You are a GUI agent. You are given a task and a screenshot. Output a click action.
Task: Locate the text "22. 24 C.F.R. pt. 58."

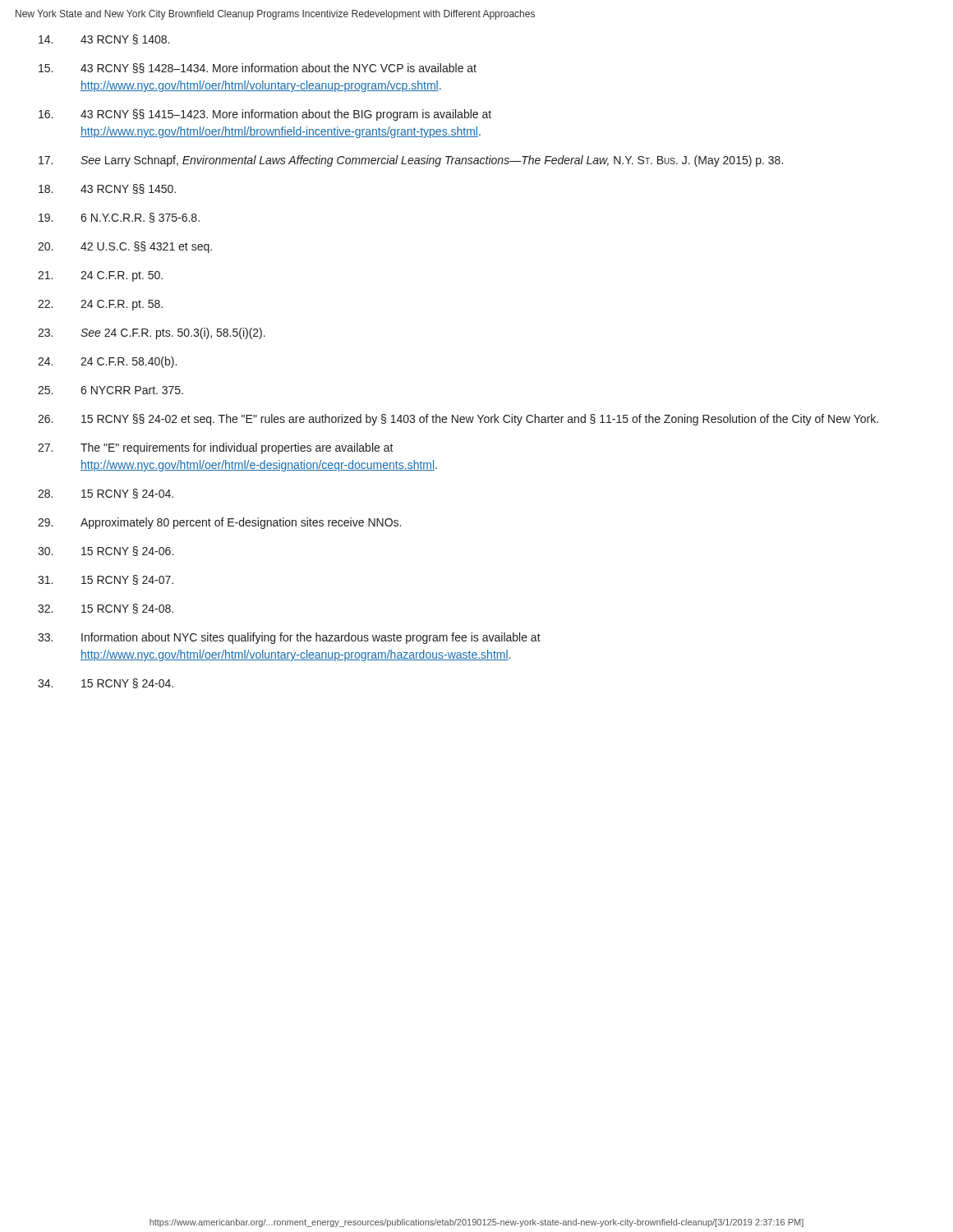coord(100,305)
